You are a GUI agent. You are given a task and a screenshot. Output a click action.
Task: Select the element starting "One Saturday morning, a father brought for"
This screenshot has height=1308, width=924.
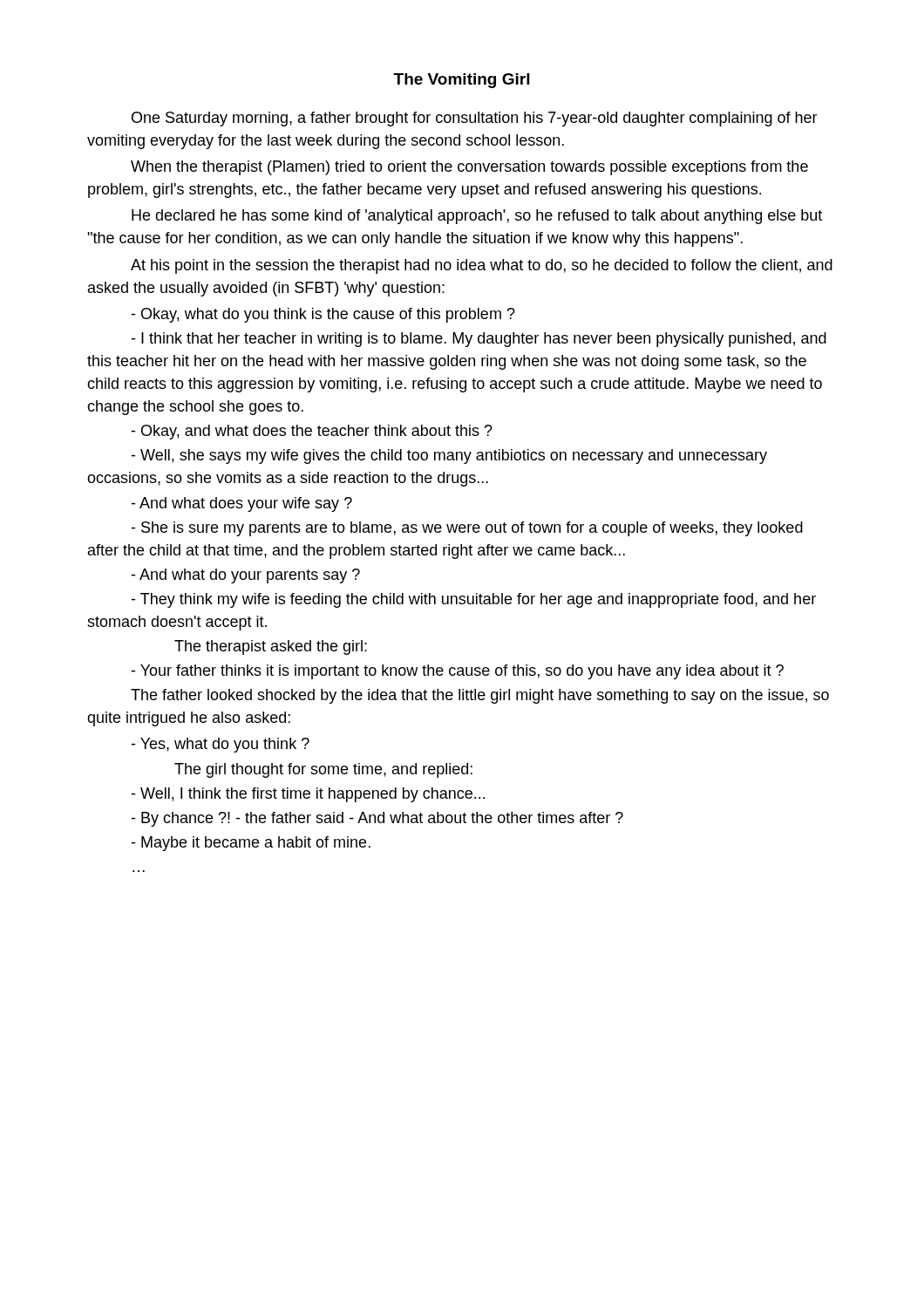[x=462, y=492]
